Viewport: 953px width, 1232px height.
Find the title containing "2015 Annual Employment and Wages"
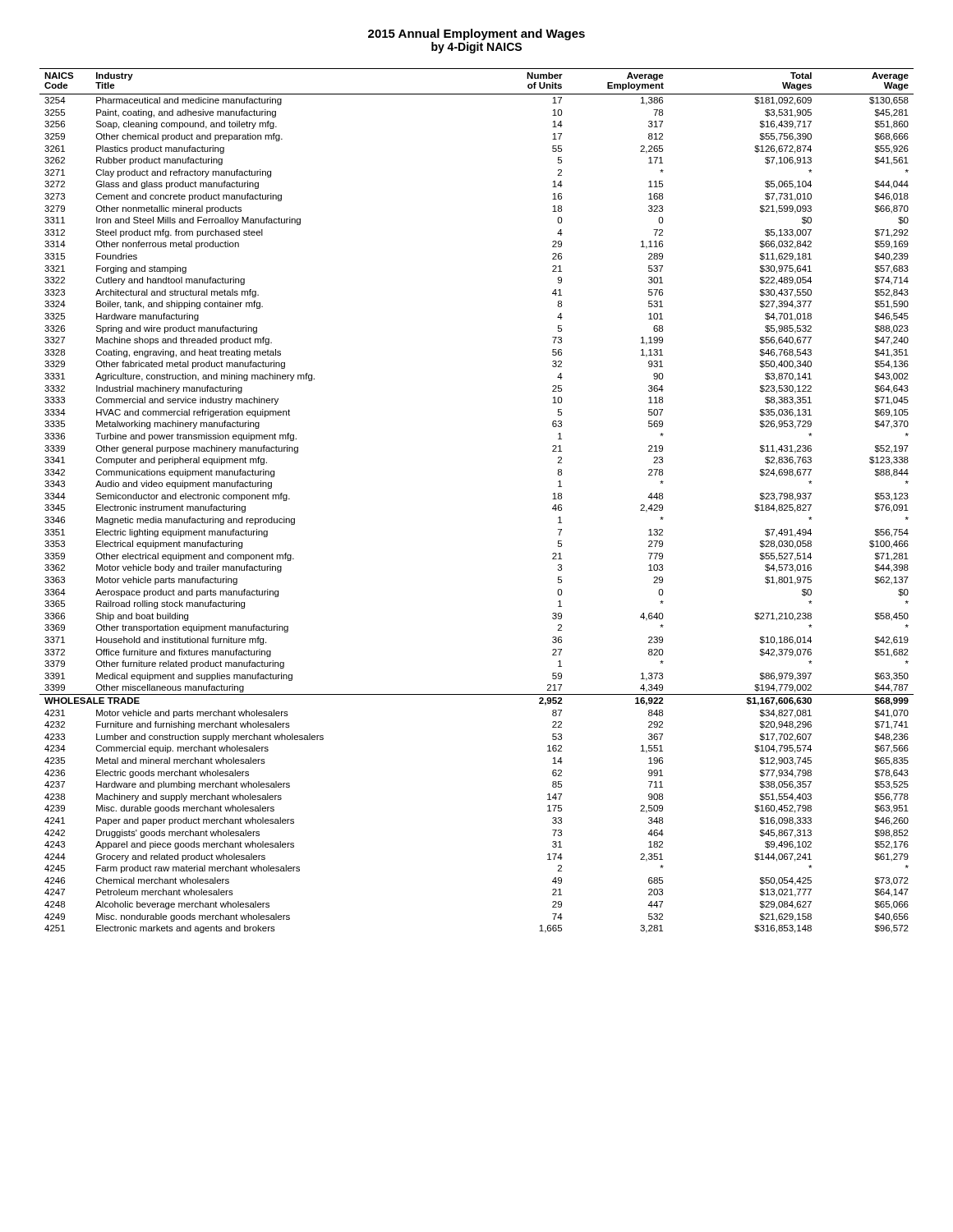click(476, 40)
